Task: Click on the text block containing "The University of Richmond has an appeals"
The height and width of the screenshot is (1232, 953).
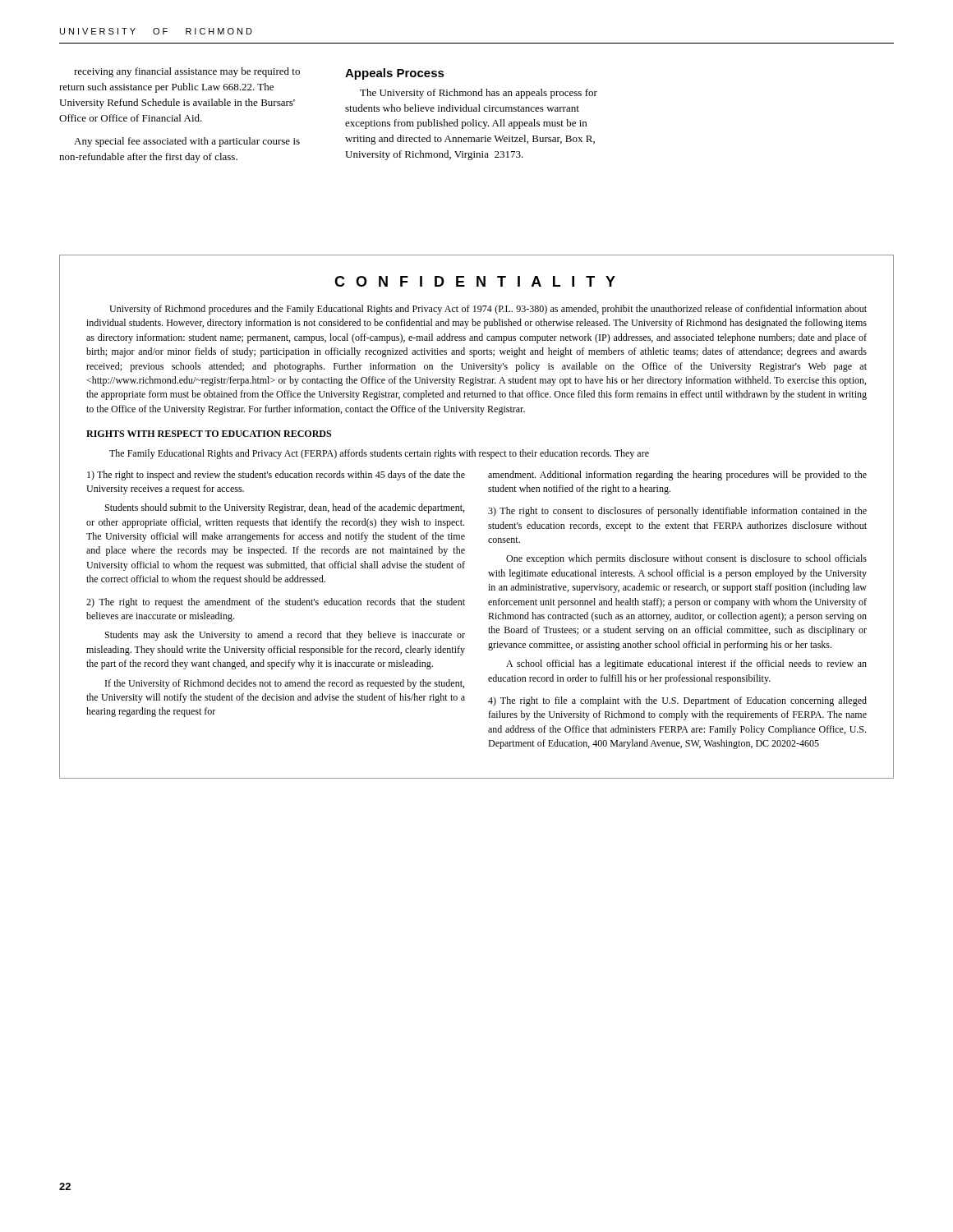Action: tap(472, 124)
